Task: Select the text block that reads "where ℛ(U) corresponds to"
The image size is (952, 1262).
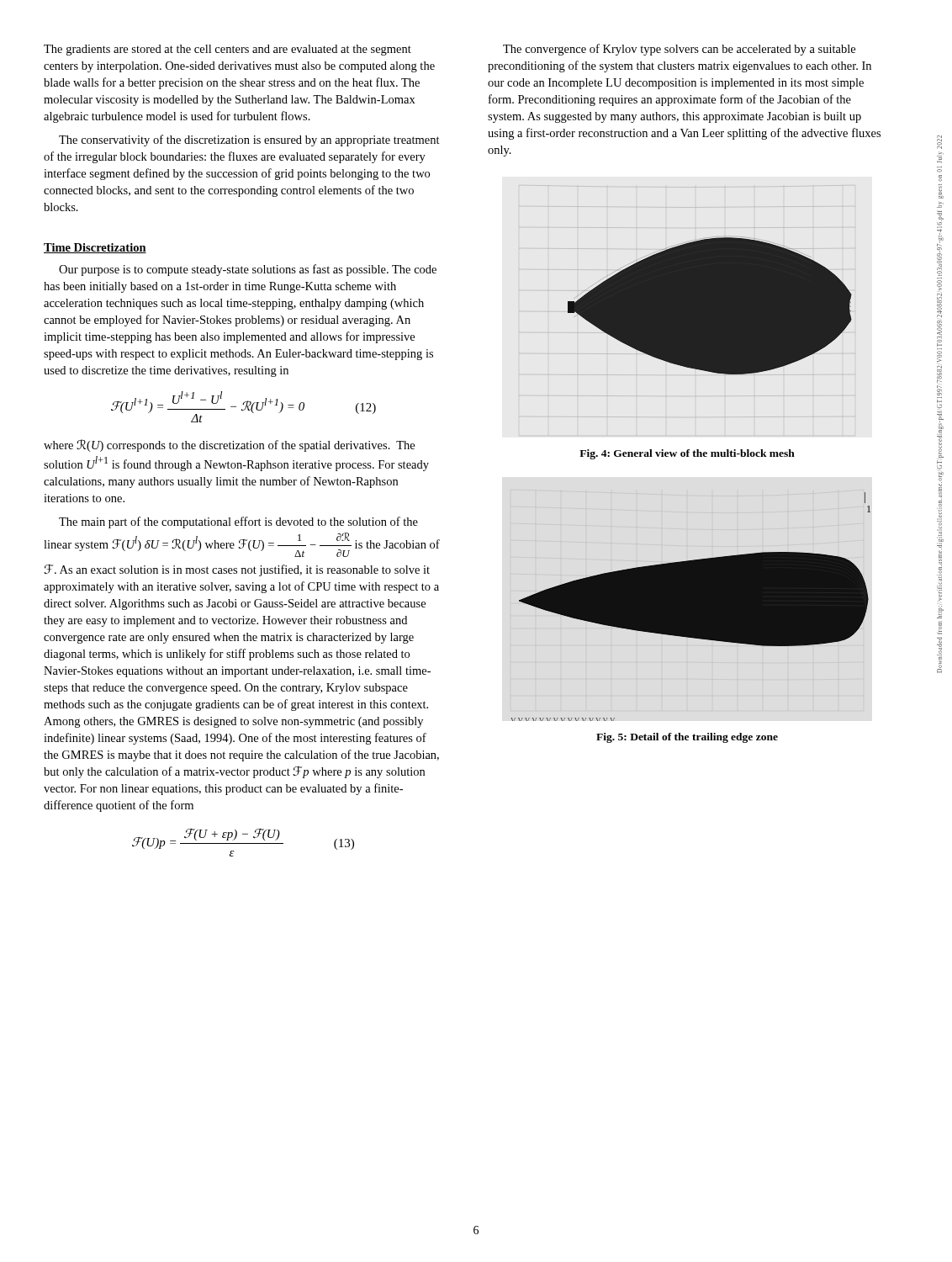Action: [243, 472]
